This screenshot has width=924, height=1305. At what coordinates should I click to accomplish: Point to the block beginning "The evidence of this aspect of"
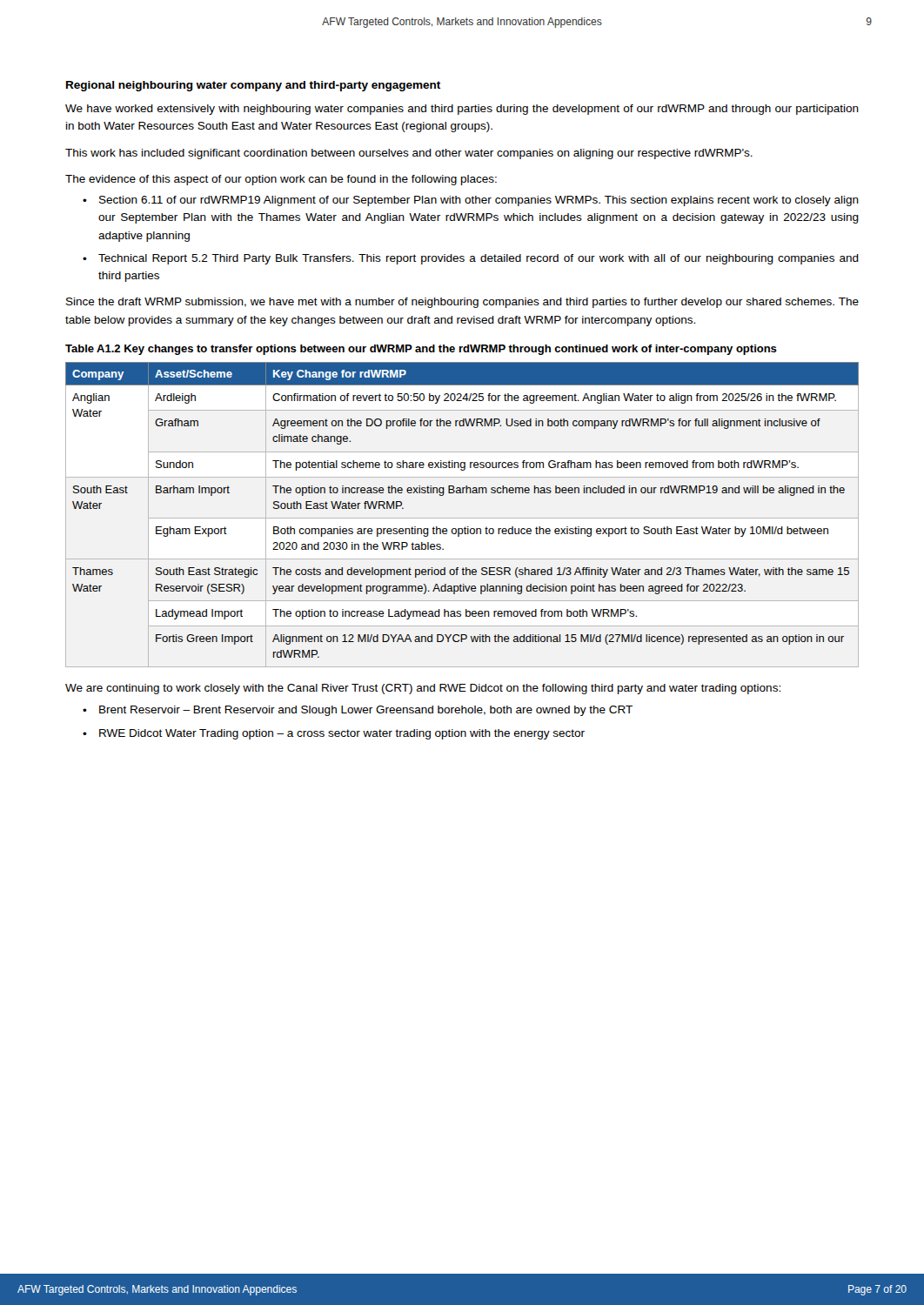(x=281, y=179)
